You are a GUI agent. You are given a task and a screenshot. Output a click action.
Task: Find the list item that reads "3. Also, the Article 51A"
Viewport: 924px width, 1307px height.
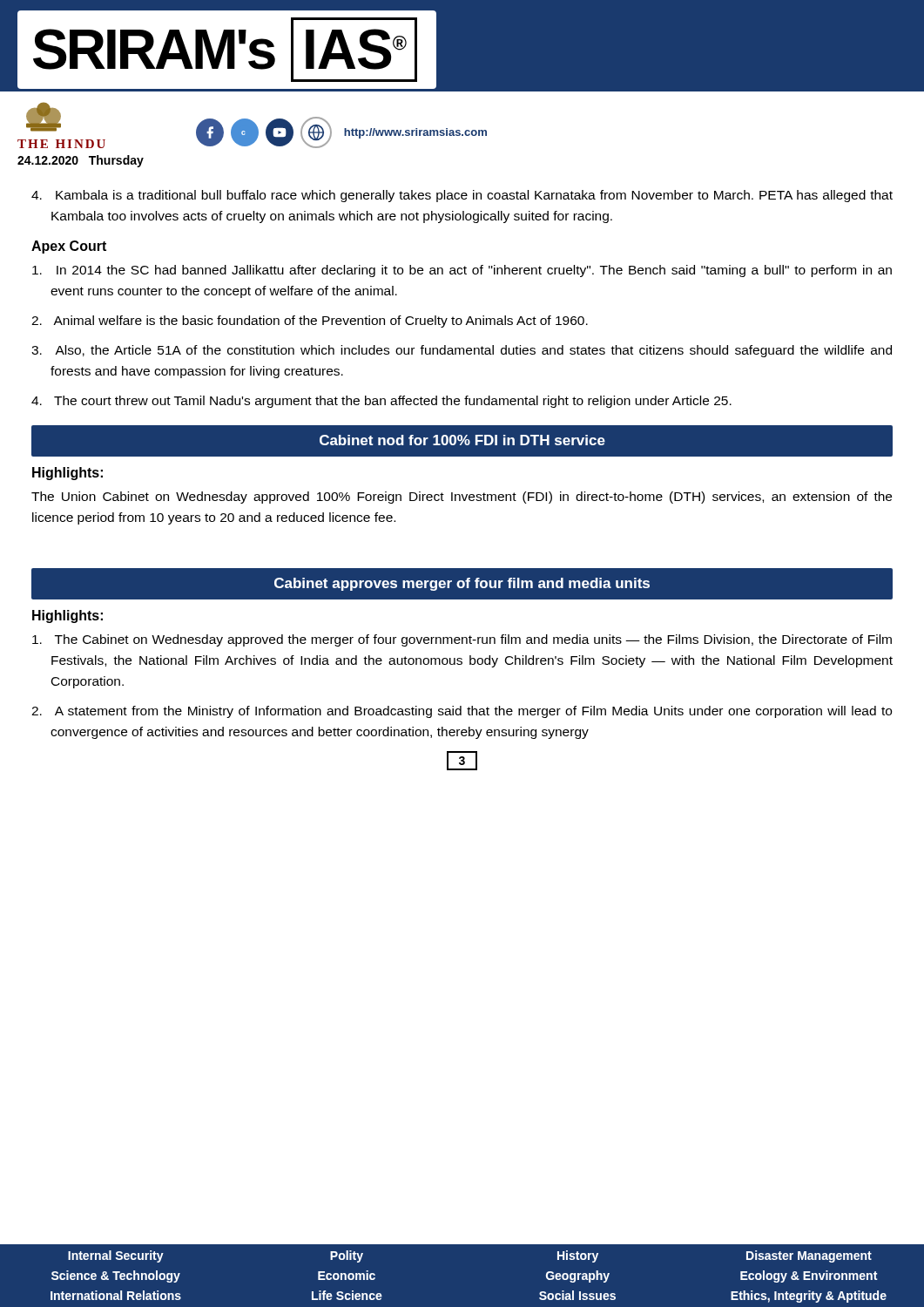pos(462,361)
